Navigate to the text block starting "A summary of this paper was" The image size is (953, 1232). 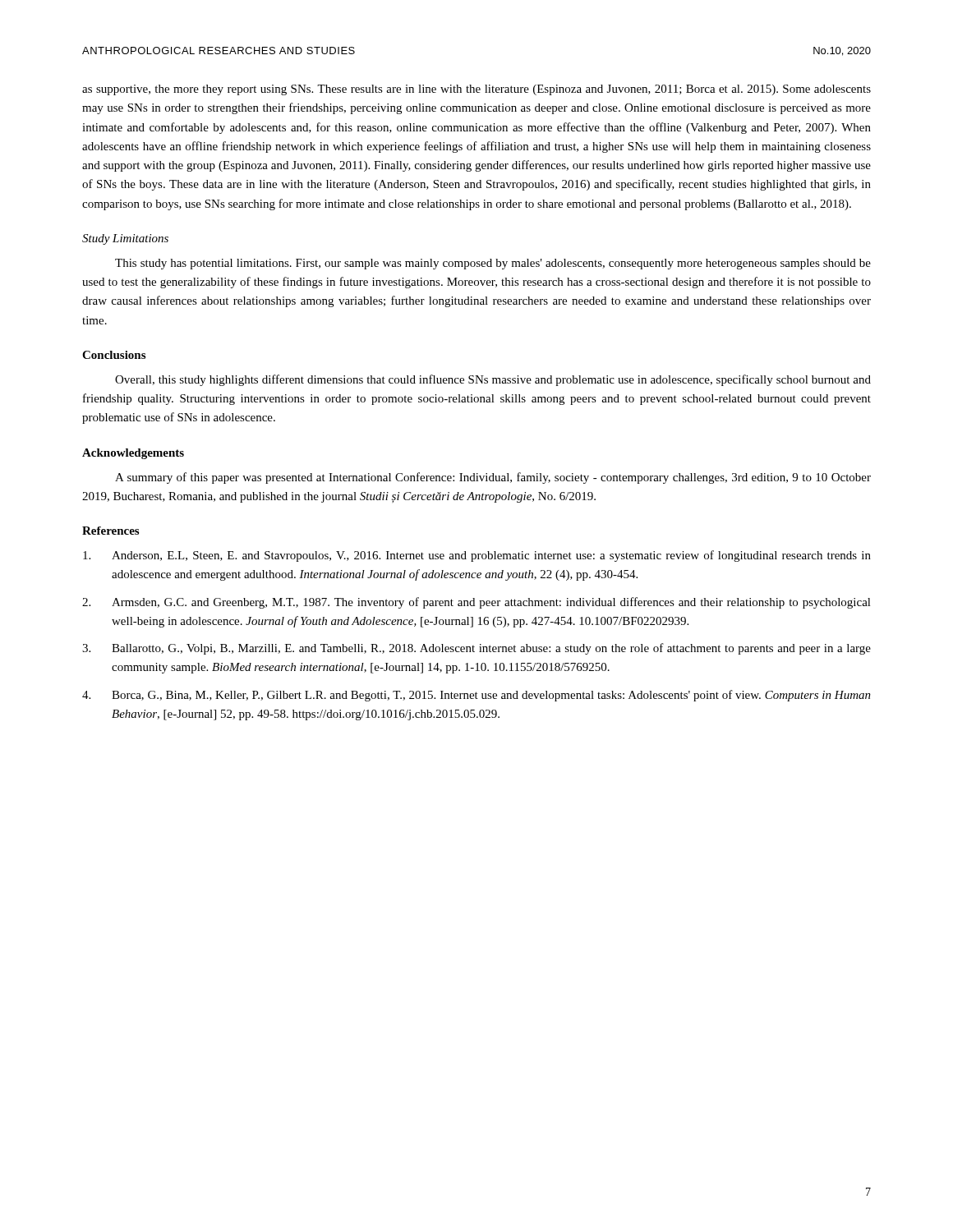(x=476, y=486)
